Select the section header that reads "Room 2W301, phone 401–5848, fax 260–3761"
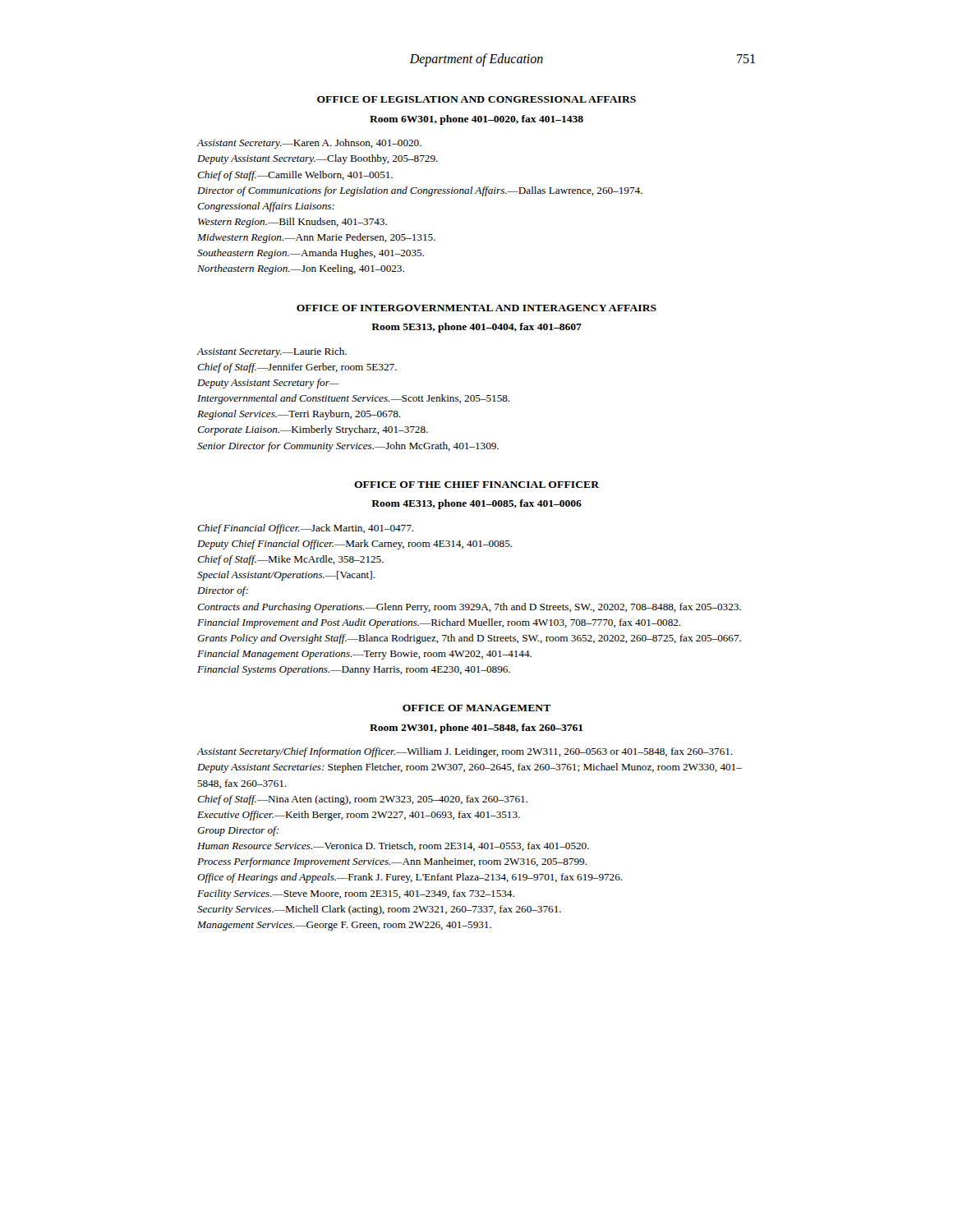The width and height of the screenshot is (953, 1232). (x=476, y=727)
